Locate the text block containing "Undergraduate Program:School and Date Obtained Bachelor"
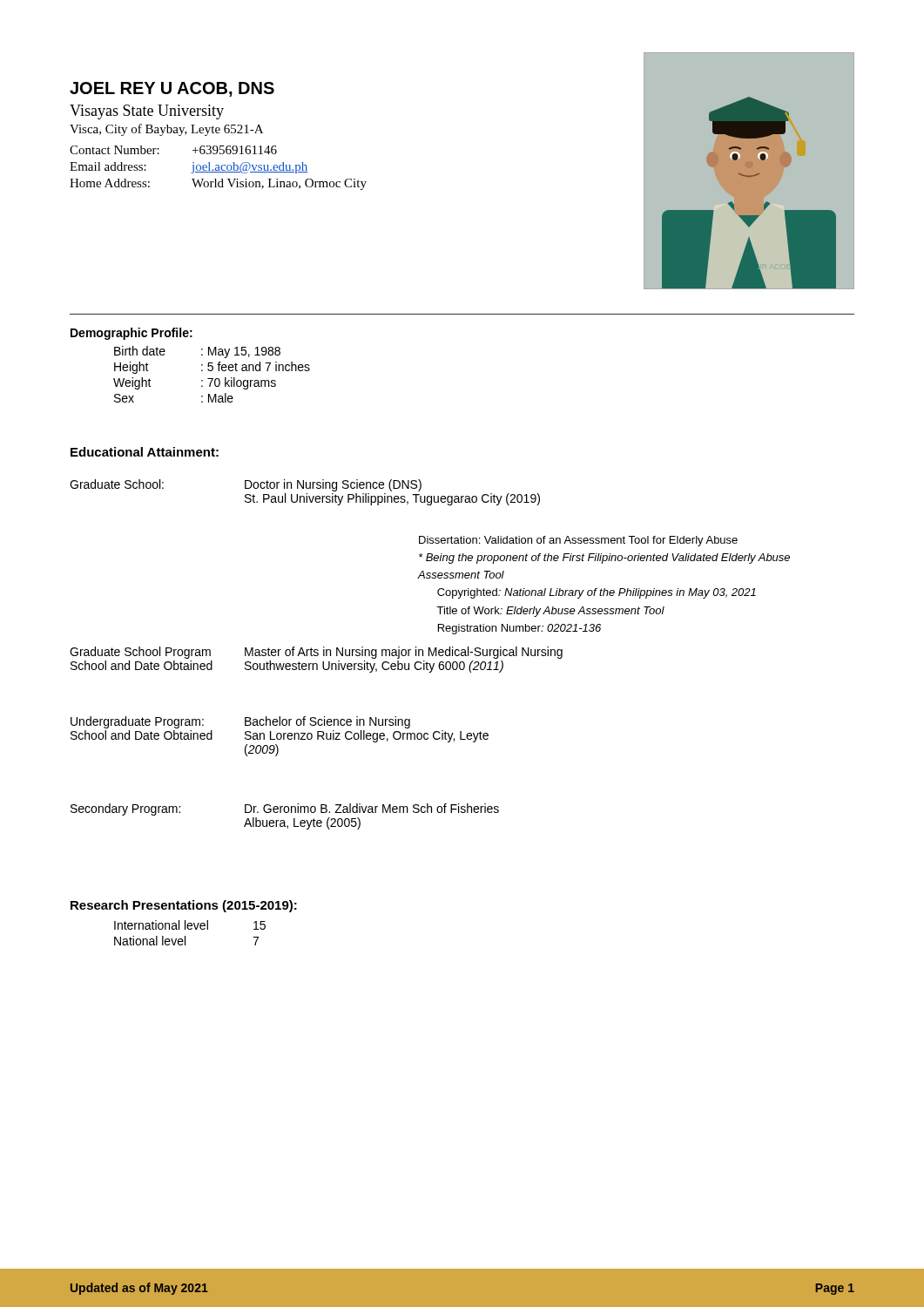The height and width of the screenshot is (1307, 924). (462, 735)
